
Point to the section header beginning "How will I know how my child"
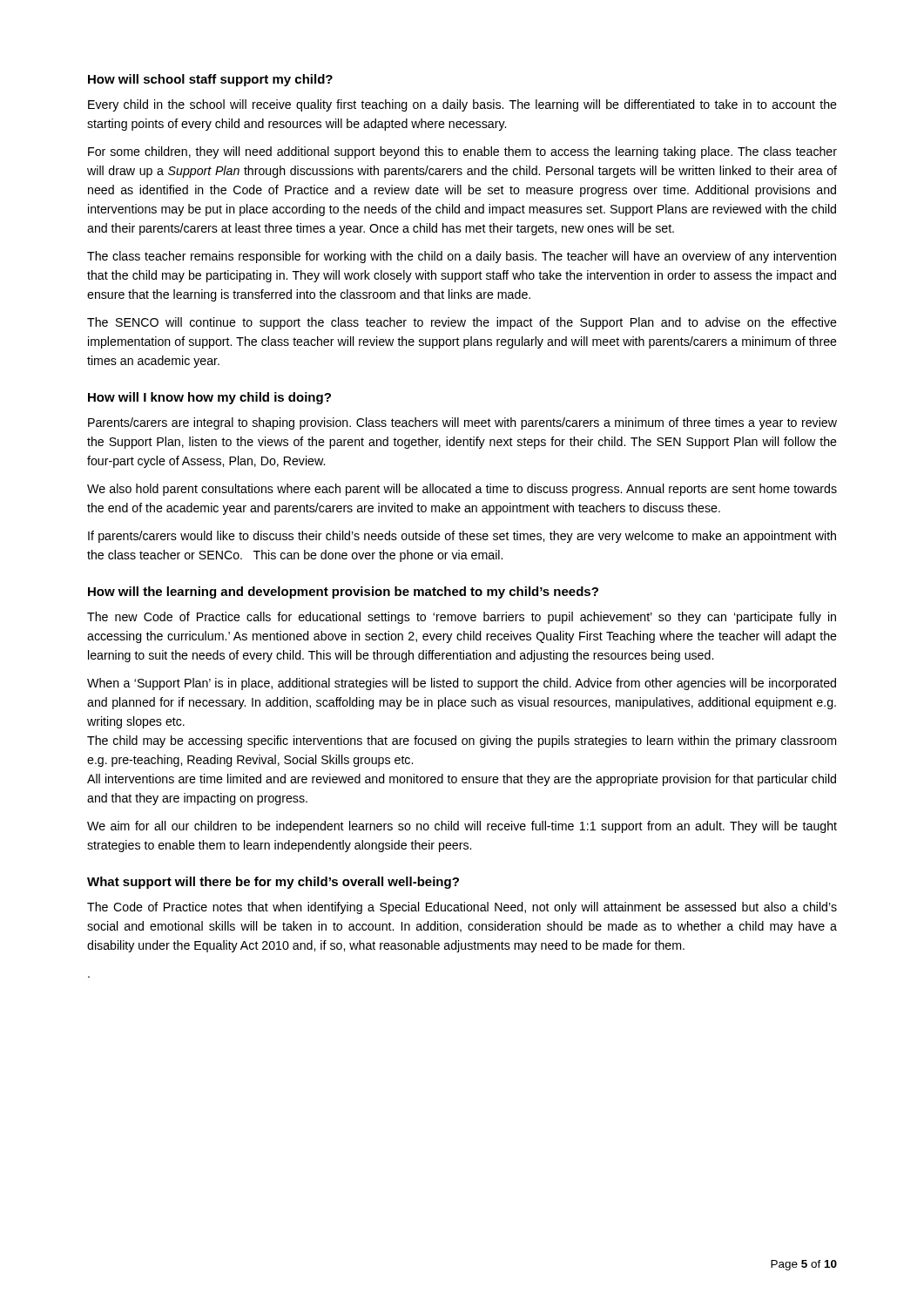pos(209,397)
